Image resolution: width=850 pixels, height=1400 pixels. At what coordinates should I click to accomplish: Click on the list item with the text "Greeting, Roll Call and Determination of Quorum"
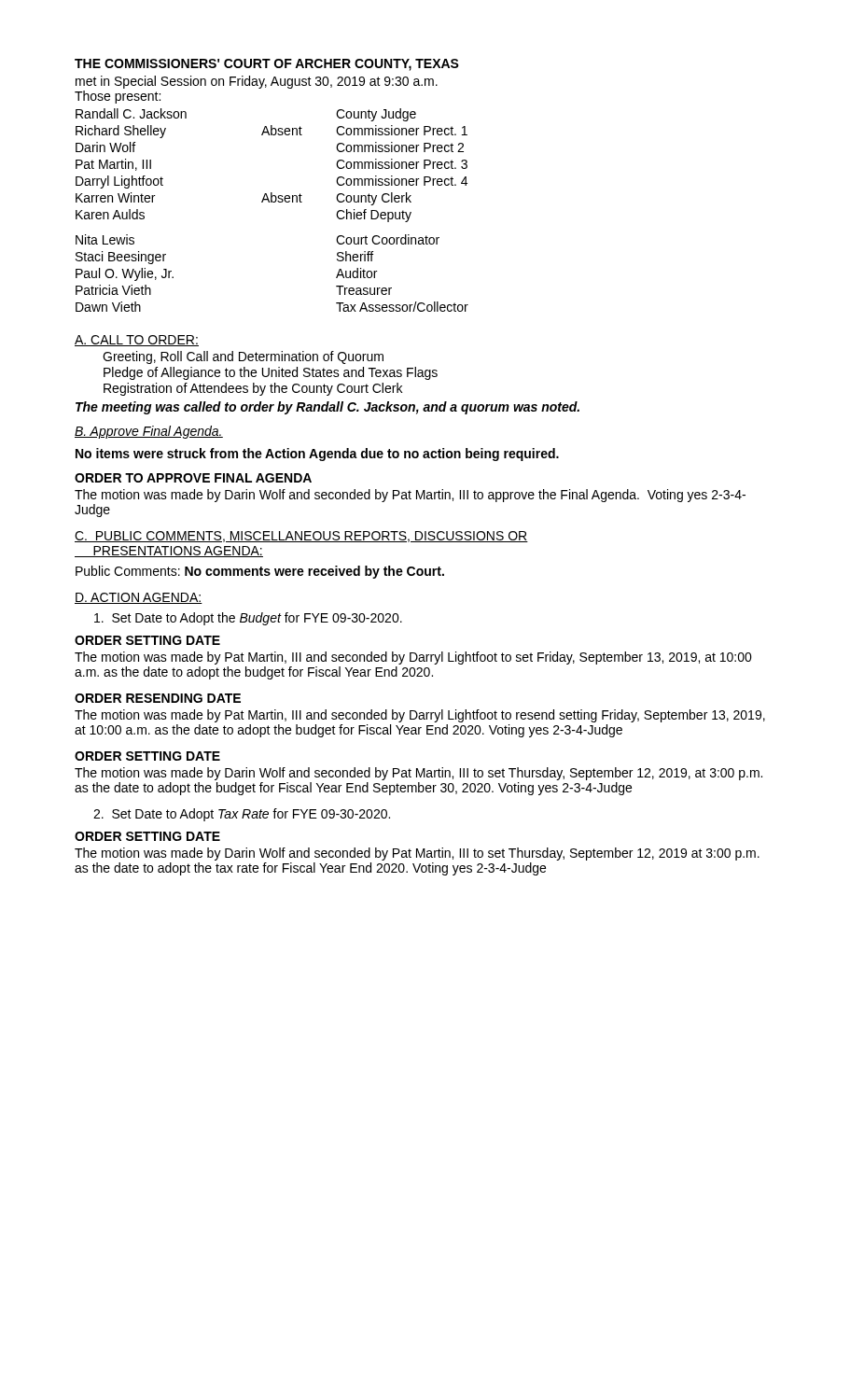coord(243,357)
